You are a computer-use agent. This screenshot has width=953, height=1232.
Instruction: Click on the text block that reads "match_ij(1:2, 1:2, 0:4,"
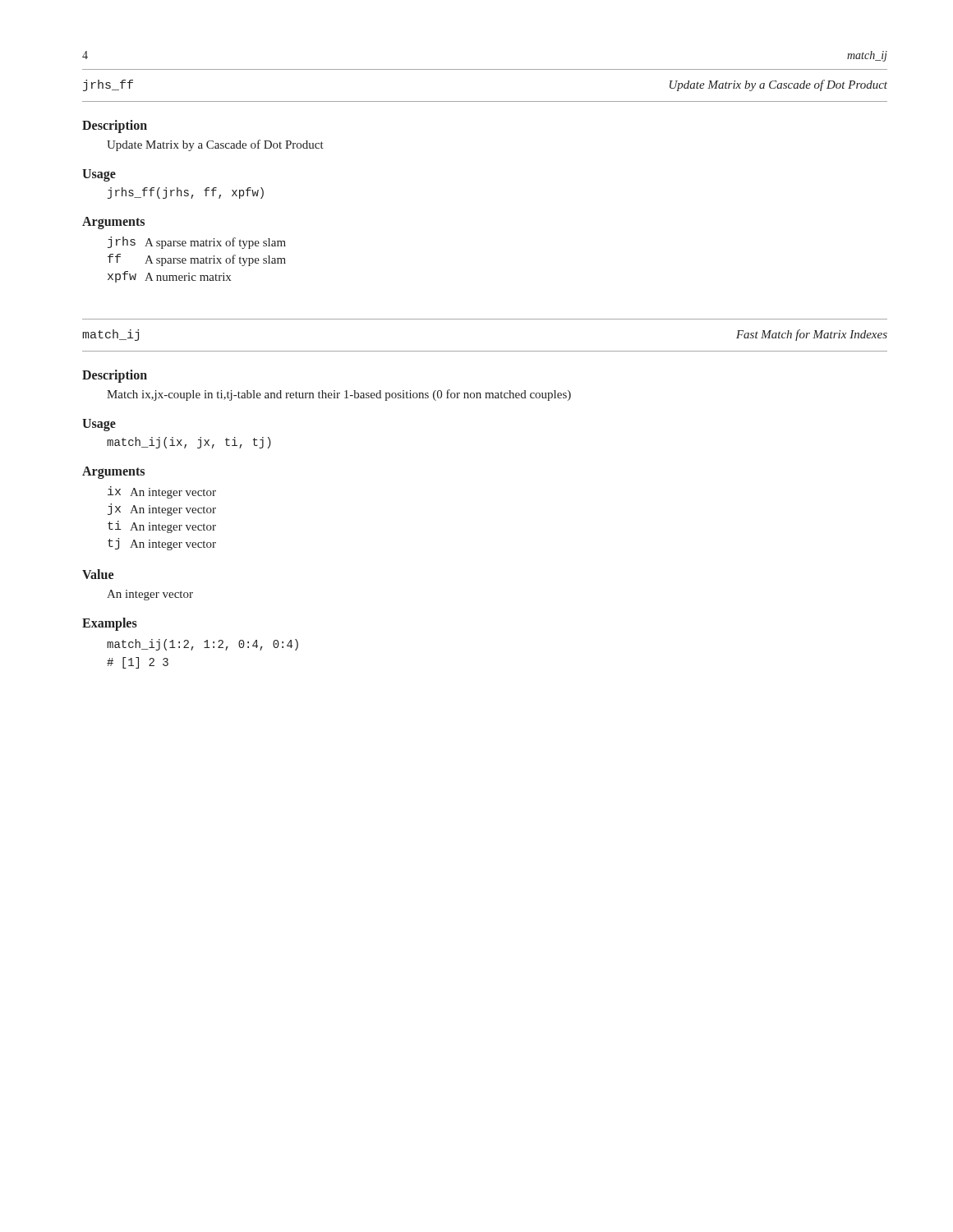coord(203,654)
